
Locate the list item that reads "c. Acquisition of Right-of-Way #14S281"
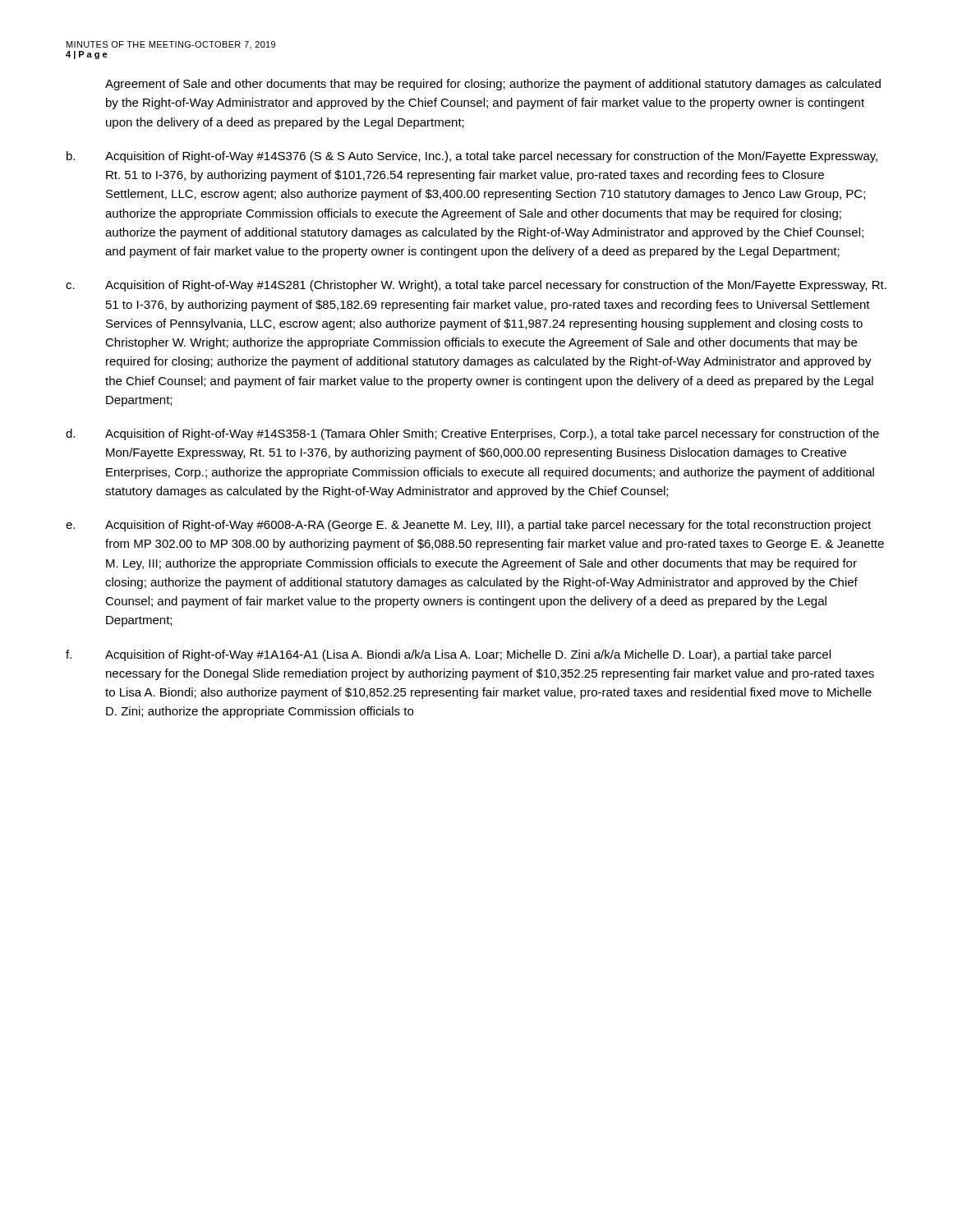(x=476, y=342)
